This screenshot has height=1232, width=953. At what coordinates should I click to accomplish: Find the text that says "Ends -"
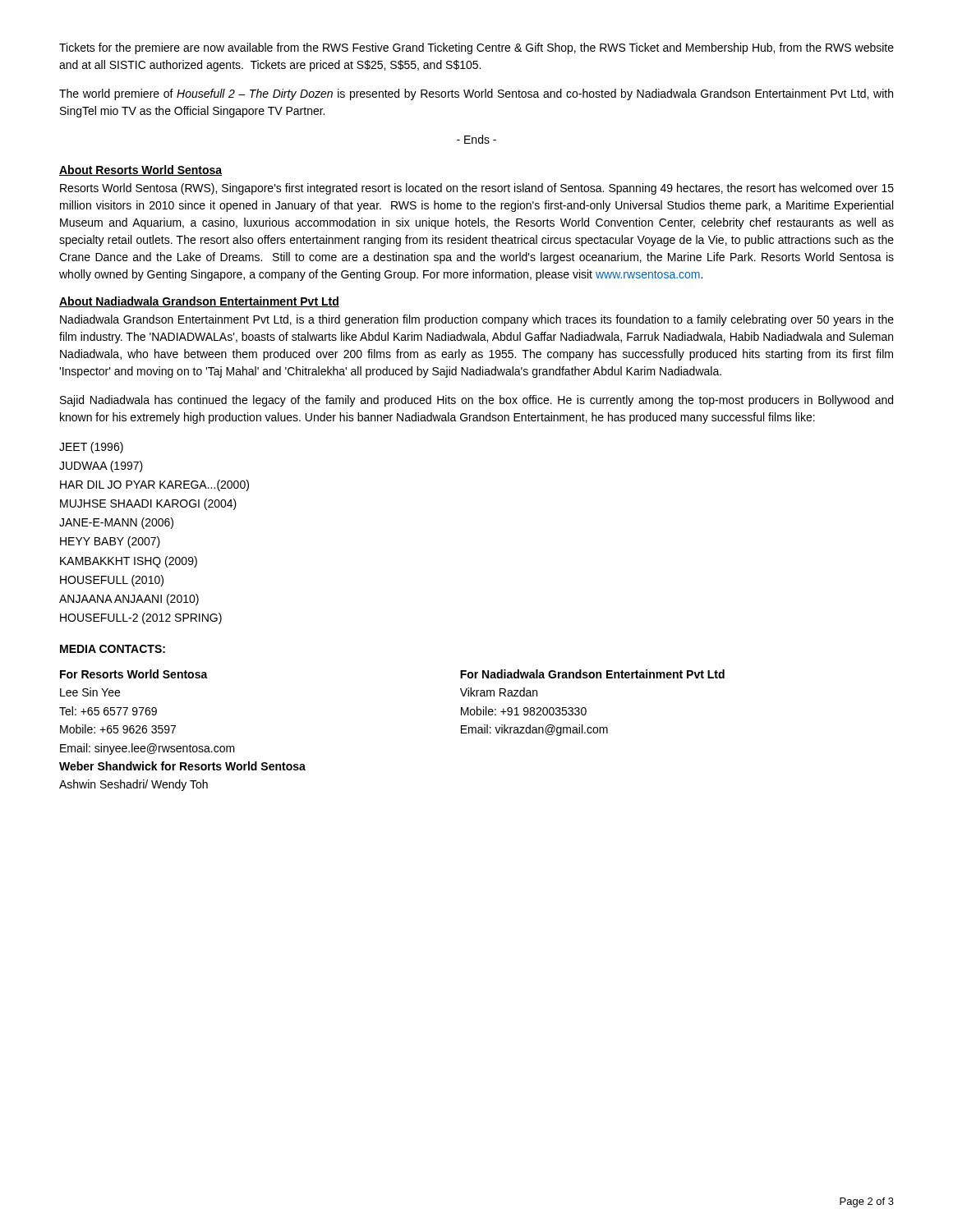(x=476, y=140)
